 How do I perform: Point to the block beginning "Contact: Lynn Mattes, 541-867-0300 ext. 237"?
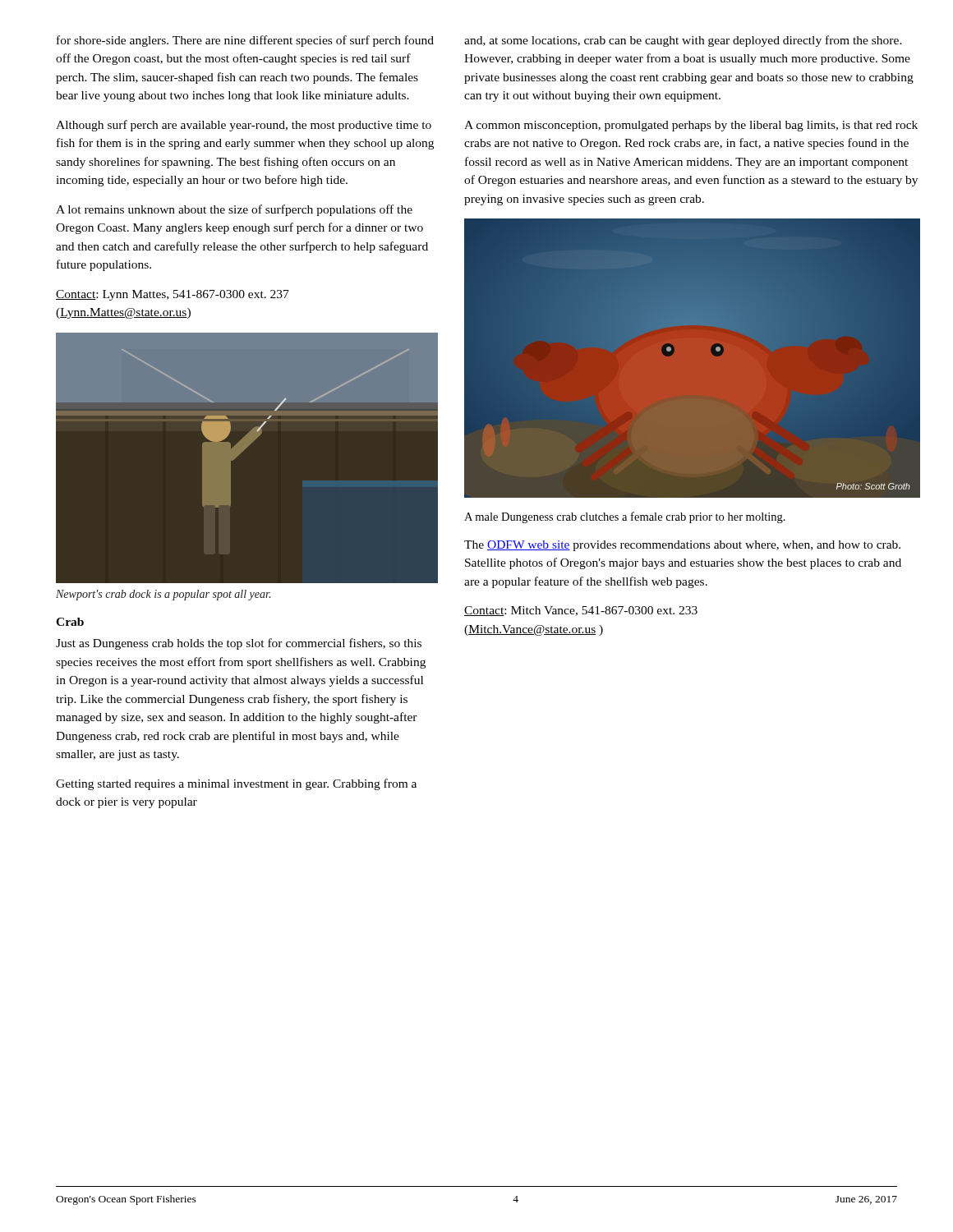[172, 303]
